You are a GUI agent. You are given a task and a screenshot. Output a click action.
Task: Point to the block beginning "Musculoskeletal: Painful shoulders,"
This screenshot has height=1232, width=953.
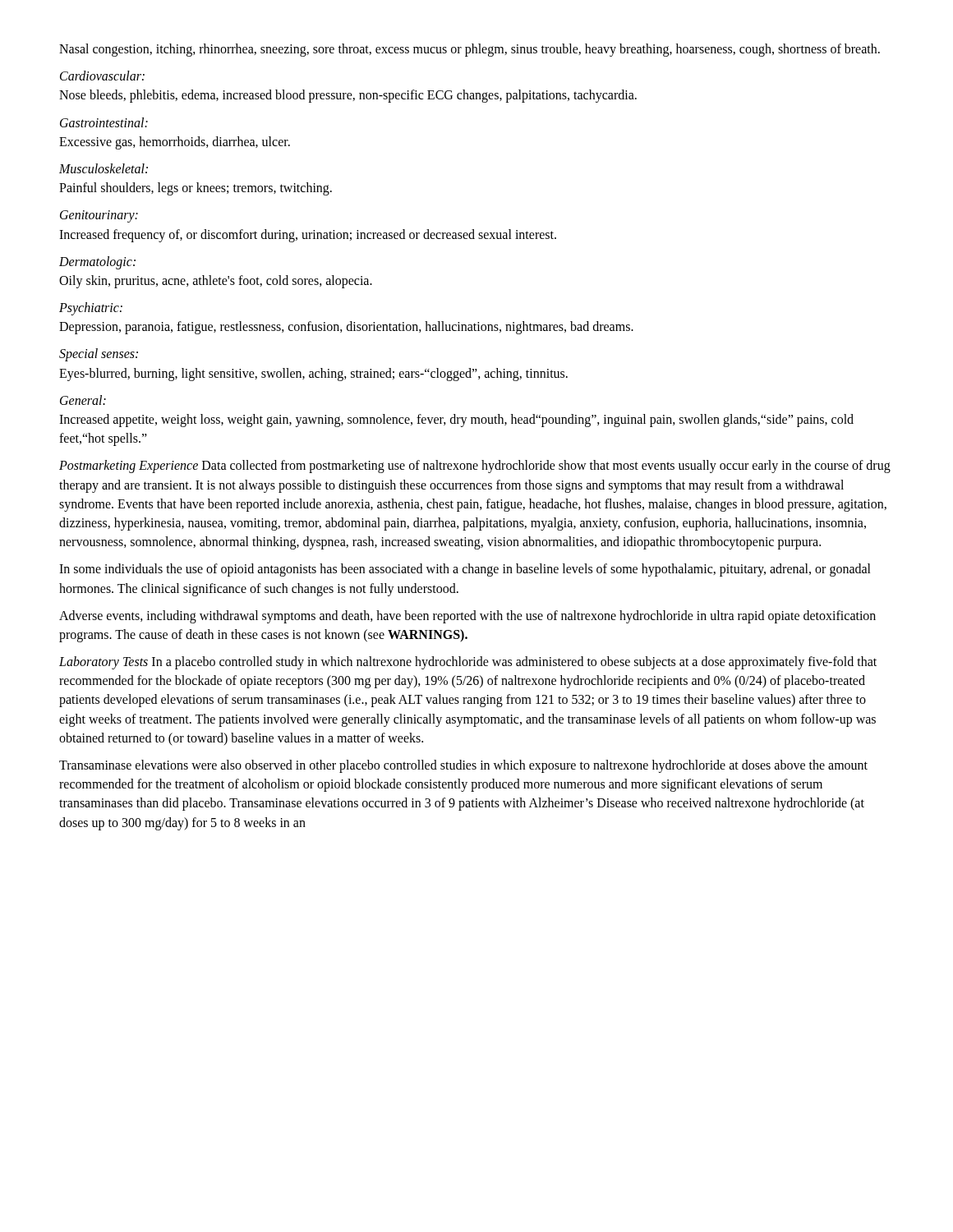(x=104, y=168)
